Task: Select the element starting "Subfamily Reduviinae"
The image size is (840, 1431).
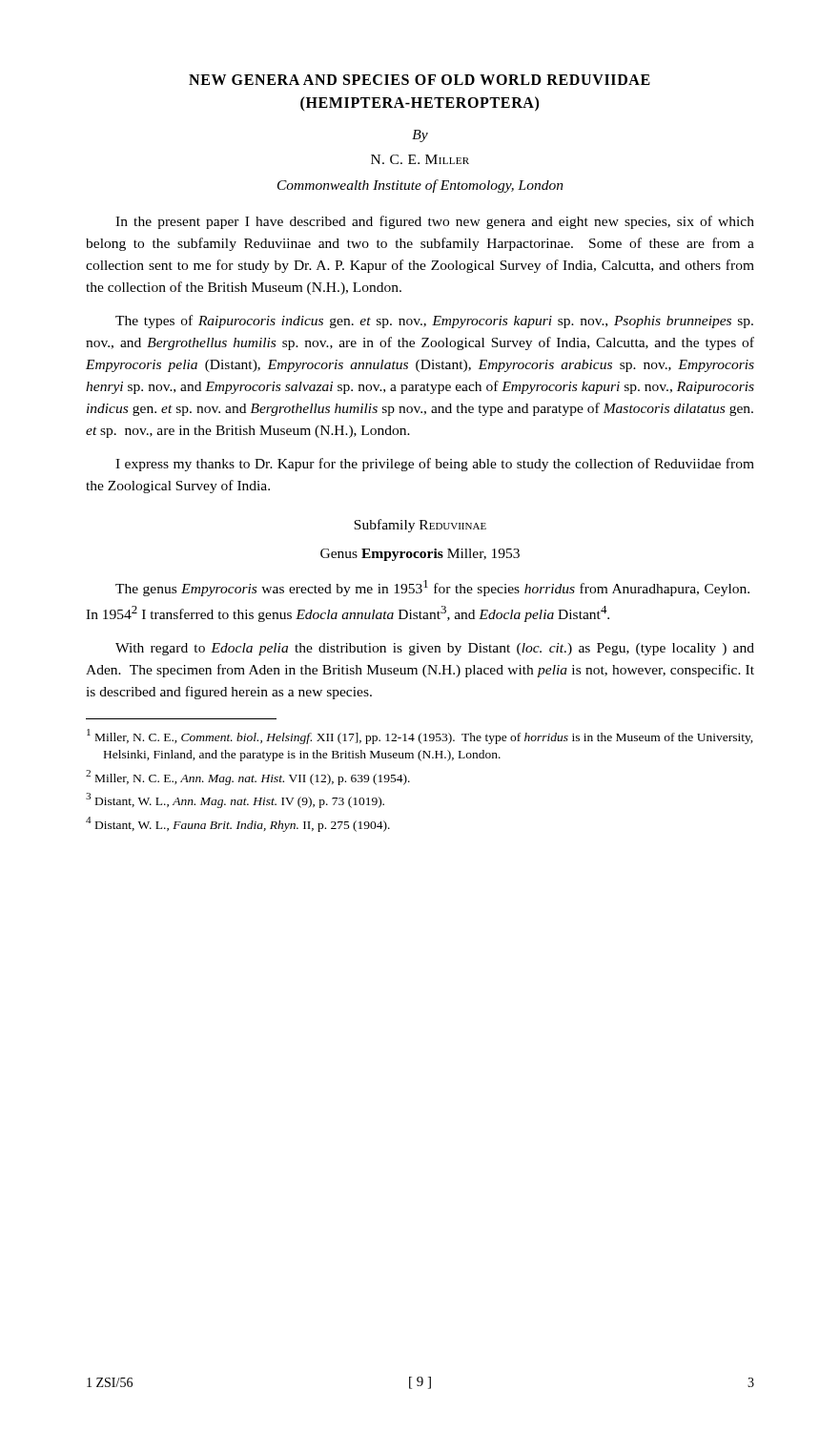Action: coord(420,524)
